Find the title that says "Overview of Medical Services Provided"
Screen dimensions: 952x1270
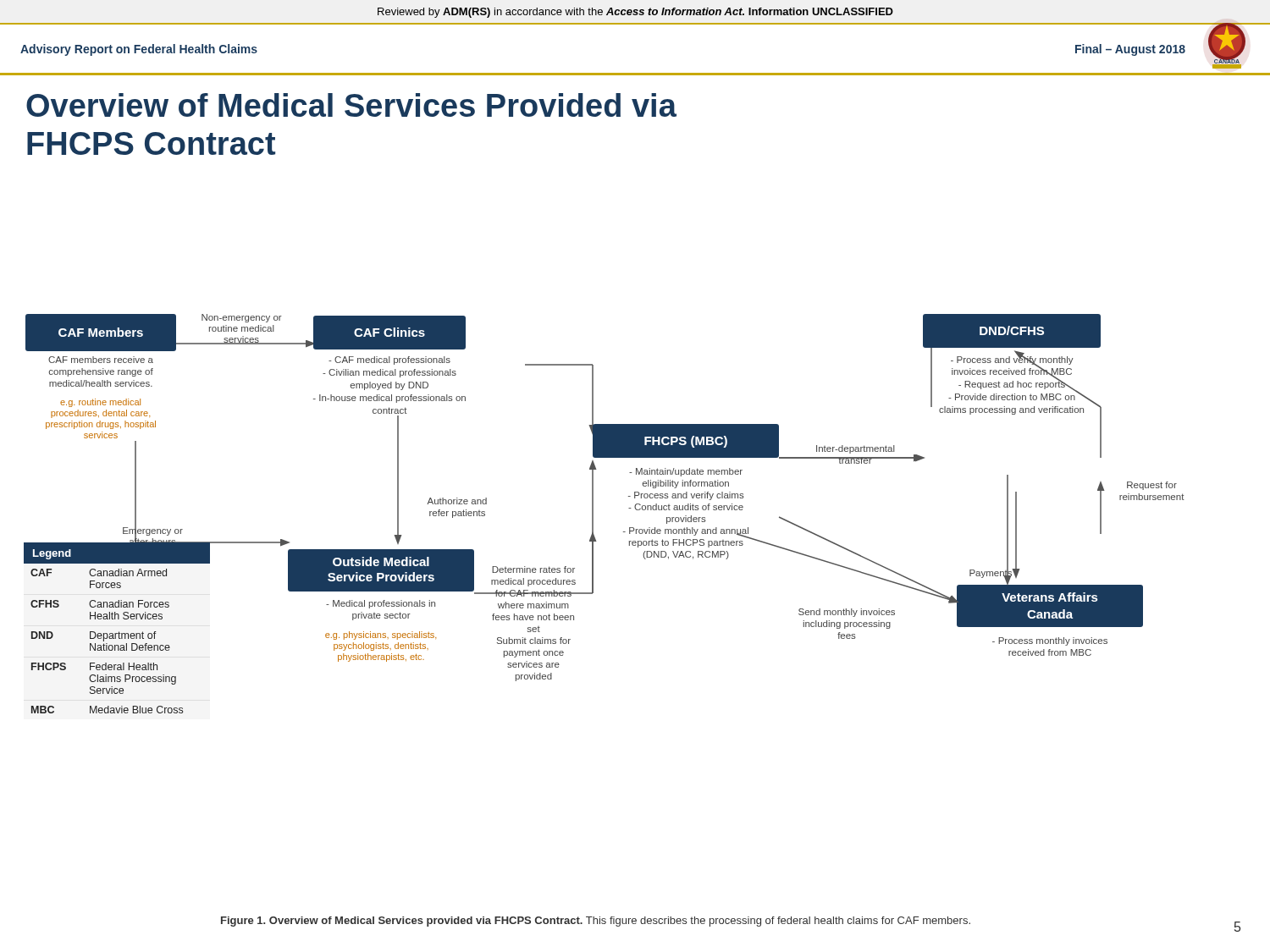351,125
